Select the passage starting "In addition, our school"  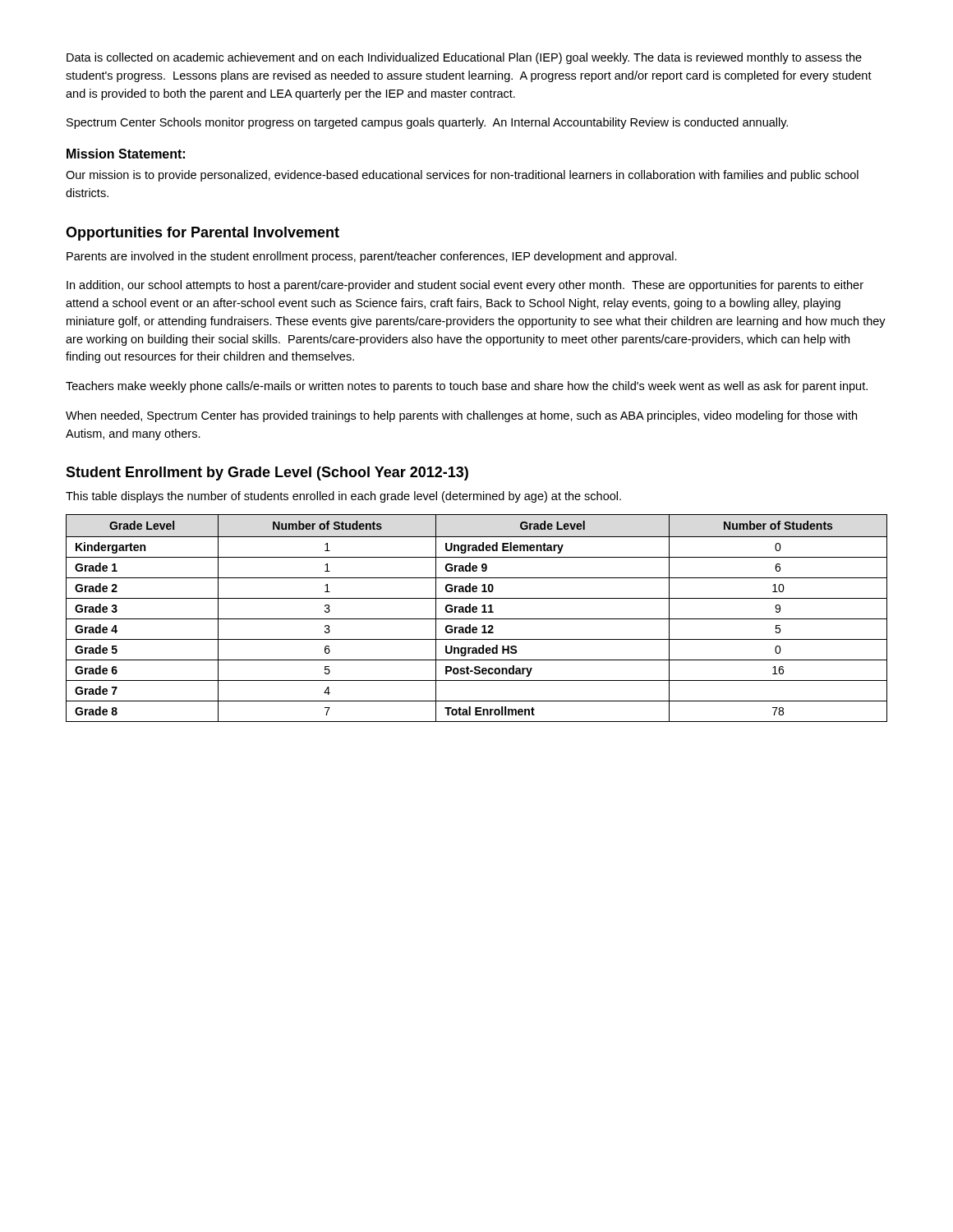pos(475,321)
